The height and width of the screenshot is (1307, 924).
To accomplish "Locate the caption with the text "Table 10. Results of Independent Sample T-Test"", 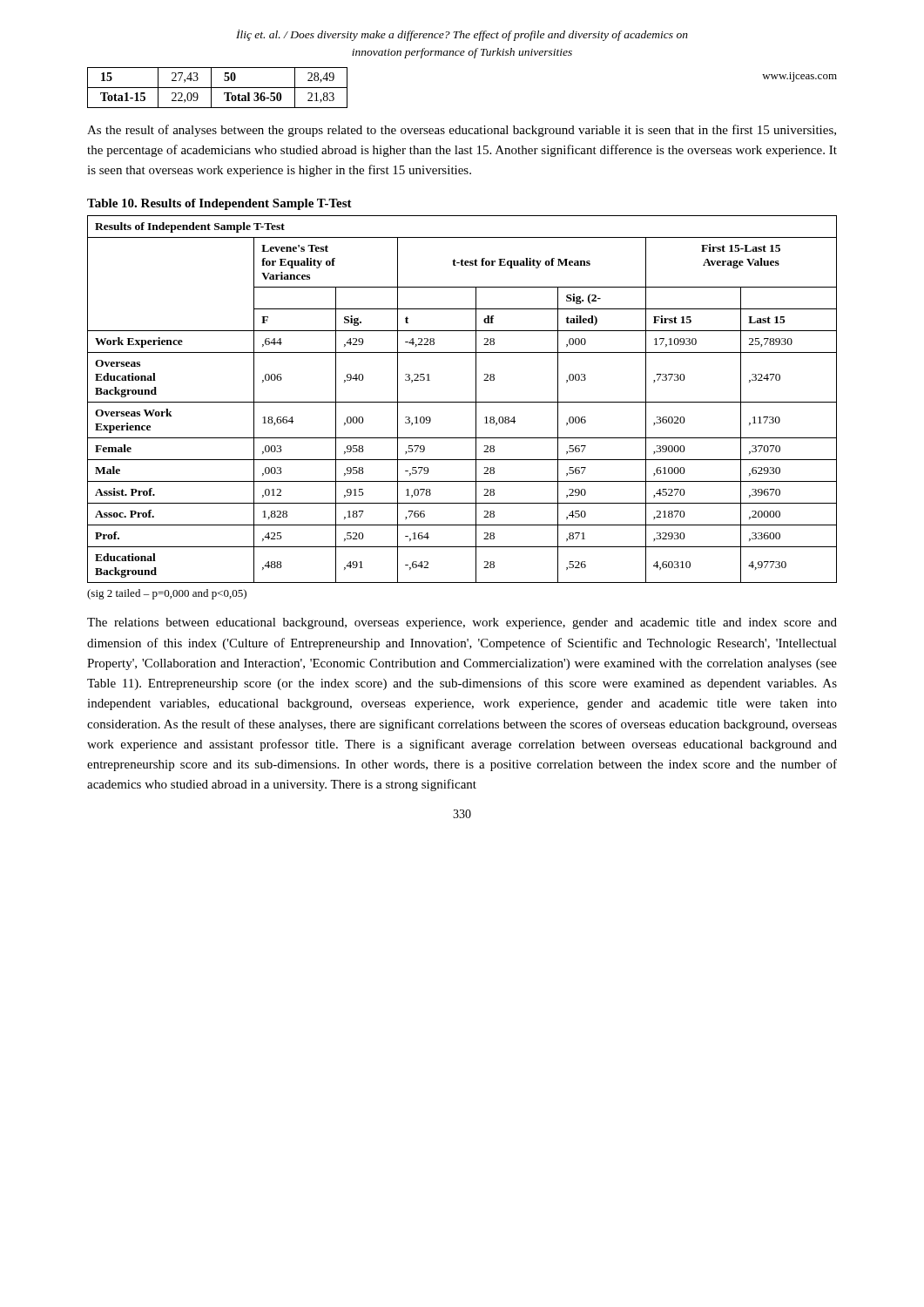I will coord(219,203).
